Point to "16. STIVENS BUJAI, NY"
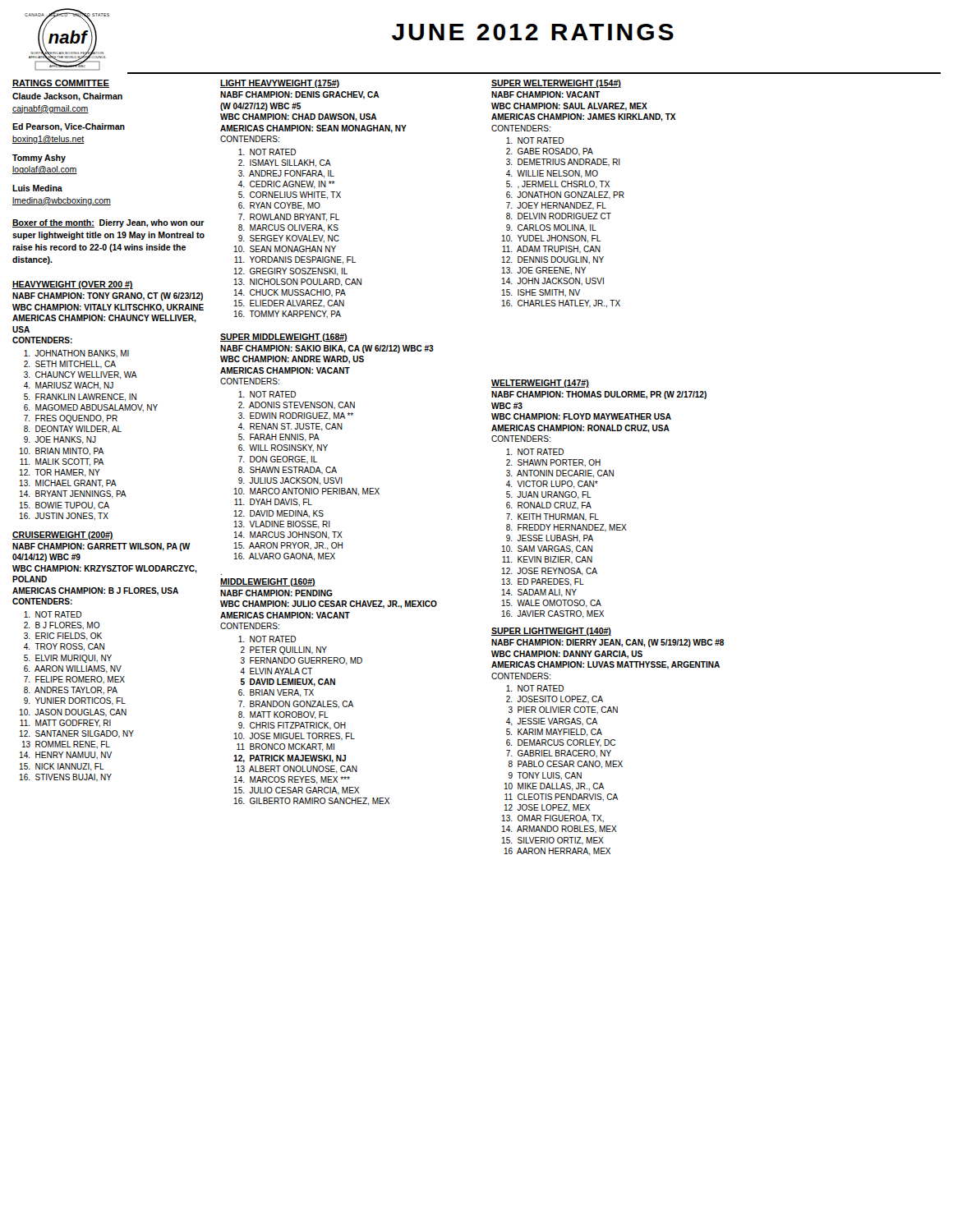This screenshot has height=1232, width=953. 62,777
